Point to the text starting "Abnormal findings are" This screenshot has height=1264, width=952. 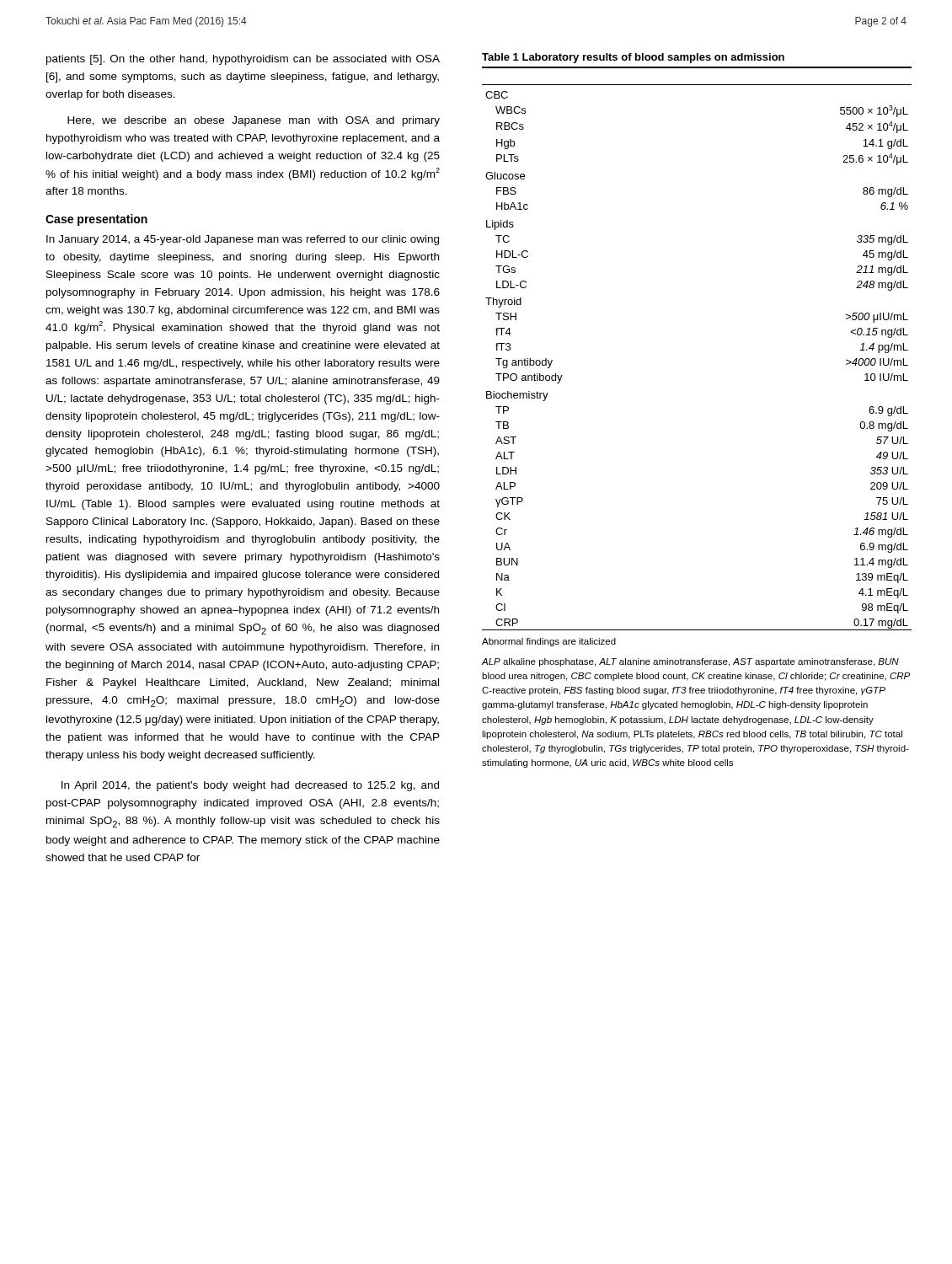click(x=549, y=642)
